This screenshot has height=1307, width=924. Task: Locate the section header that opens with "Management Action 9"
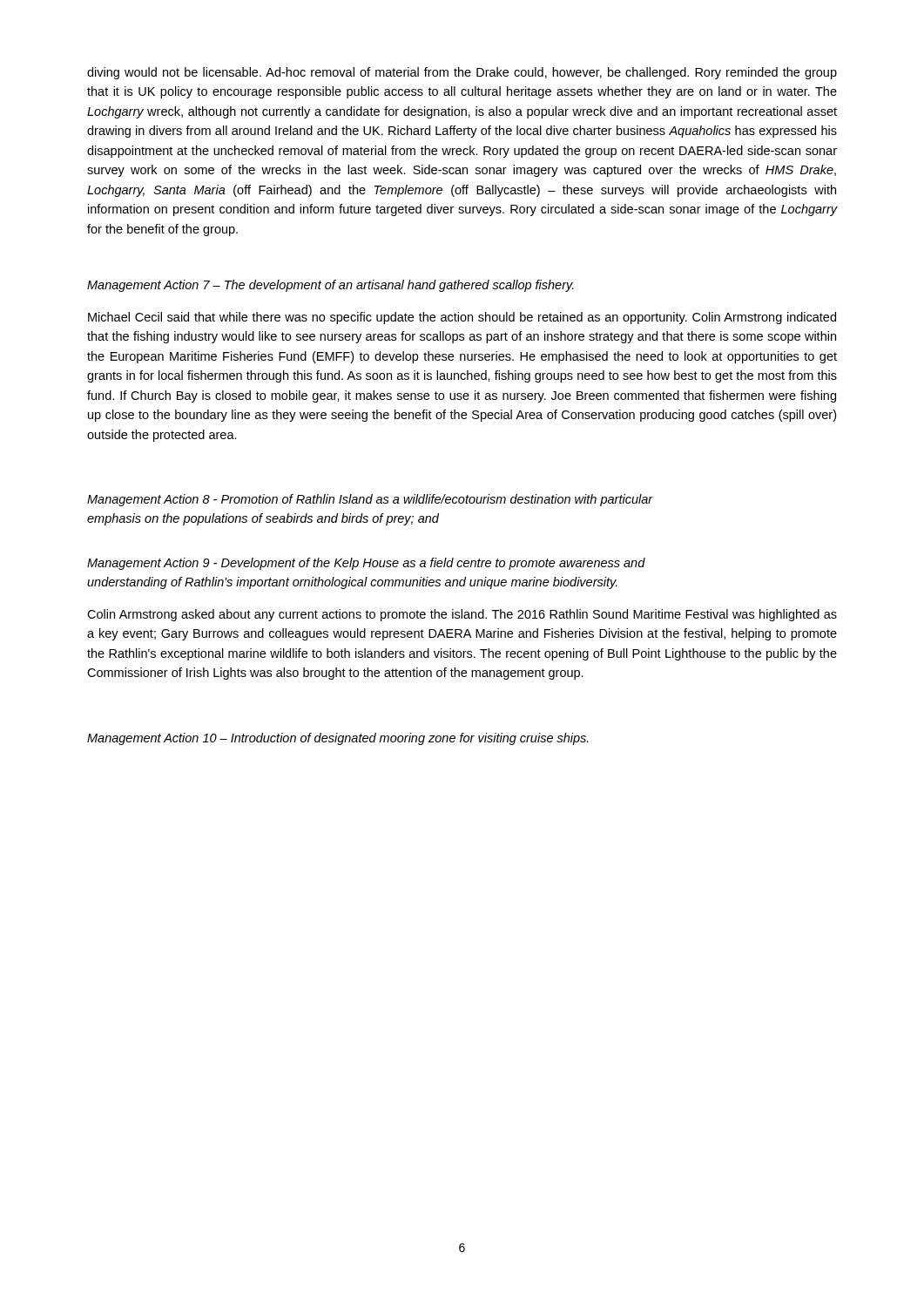click(366, 573)
